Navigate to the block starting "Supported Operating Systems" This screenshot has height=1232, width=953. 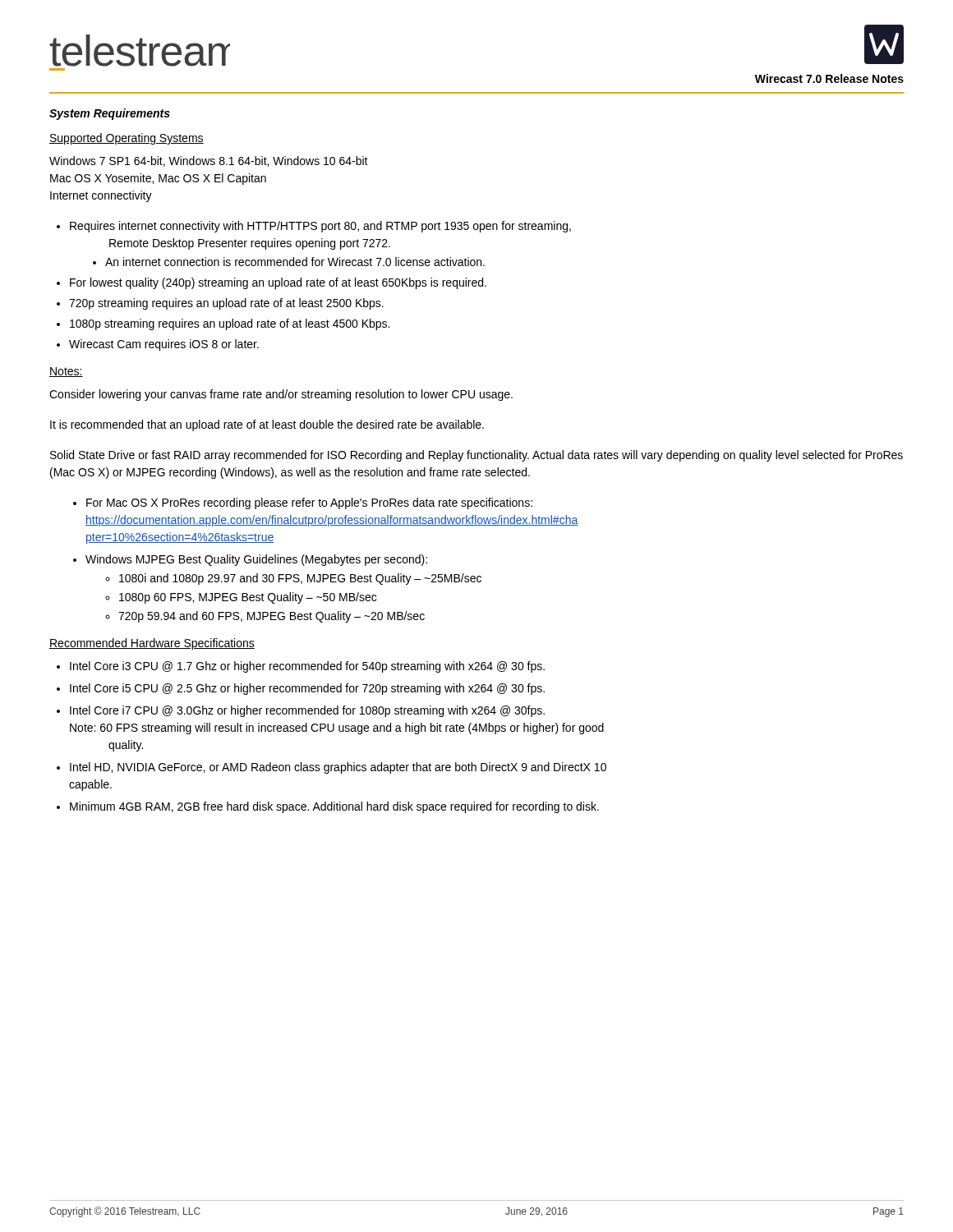point(127,139)
